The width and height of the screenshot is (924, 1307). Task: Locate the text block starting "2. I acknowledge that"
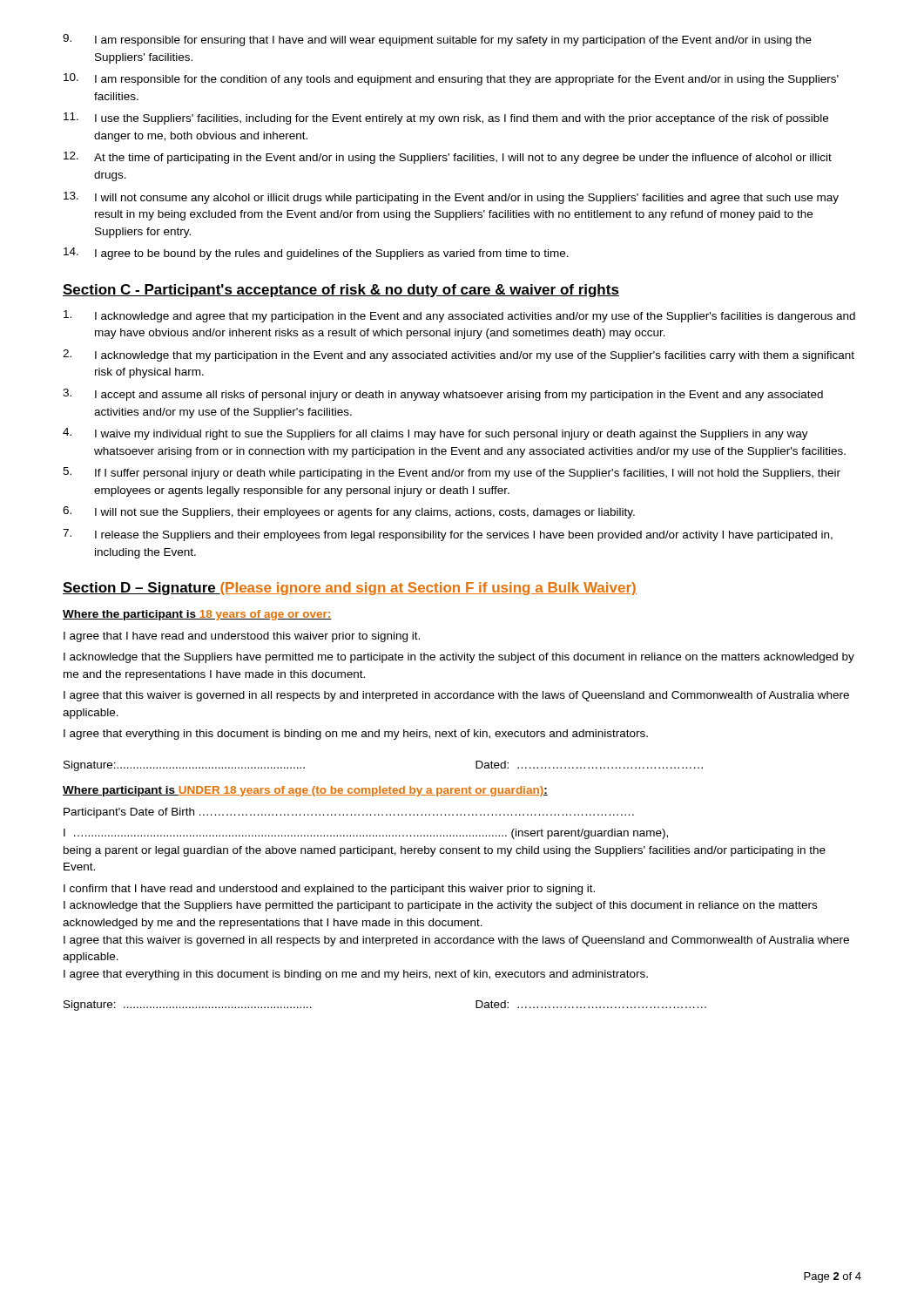462,364
